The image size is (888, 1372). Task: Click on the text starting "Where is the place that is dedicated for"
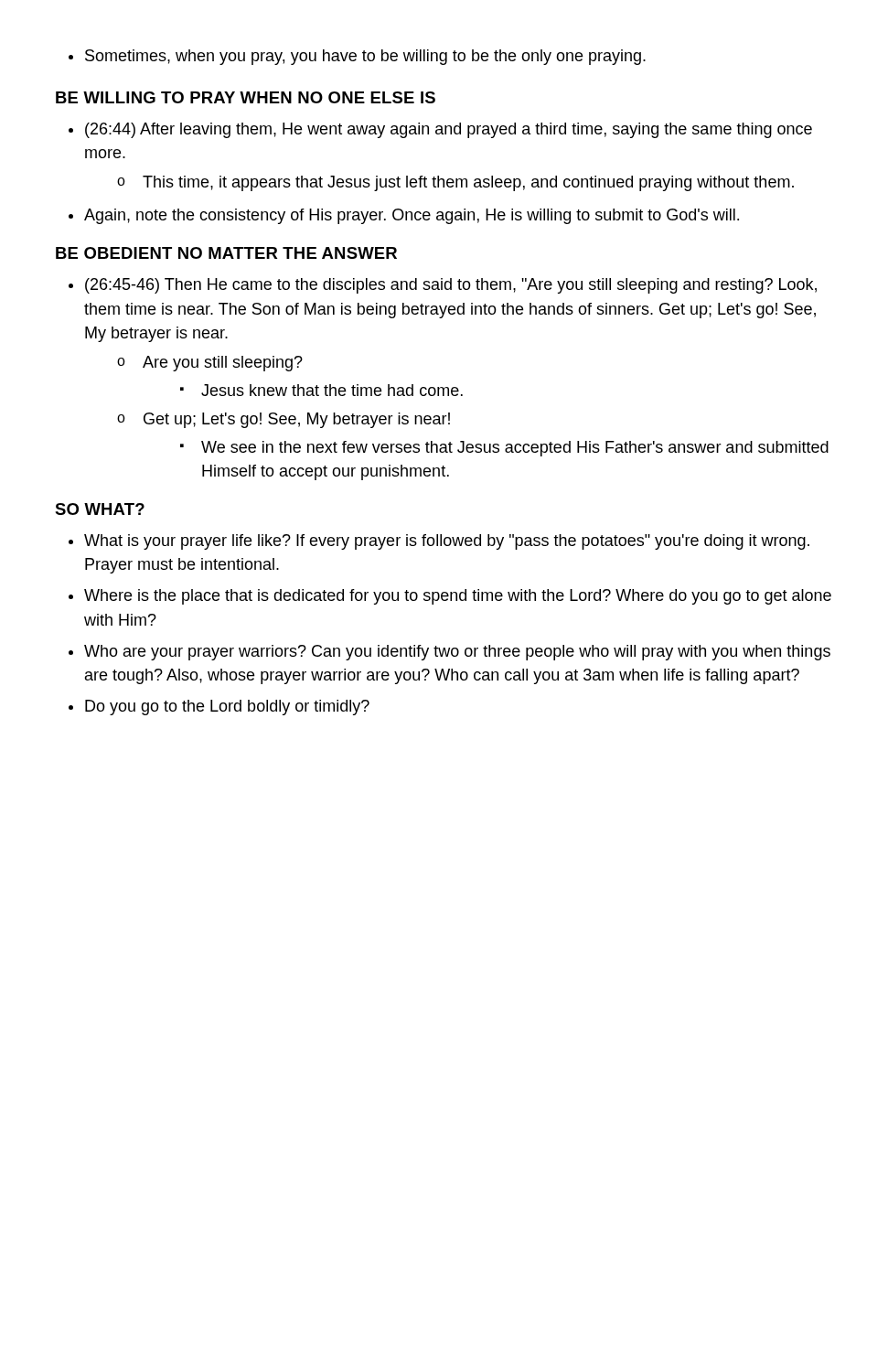pyautogui.click(x=458, y=608)
